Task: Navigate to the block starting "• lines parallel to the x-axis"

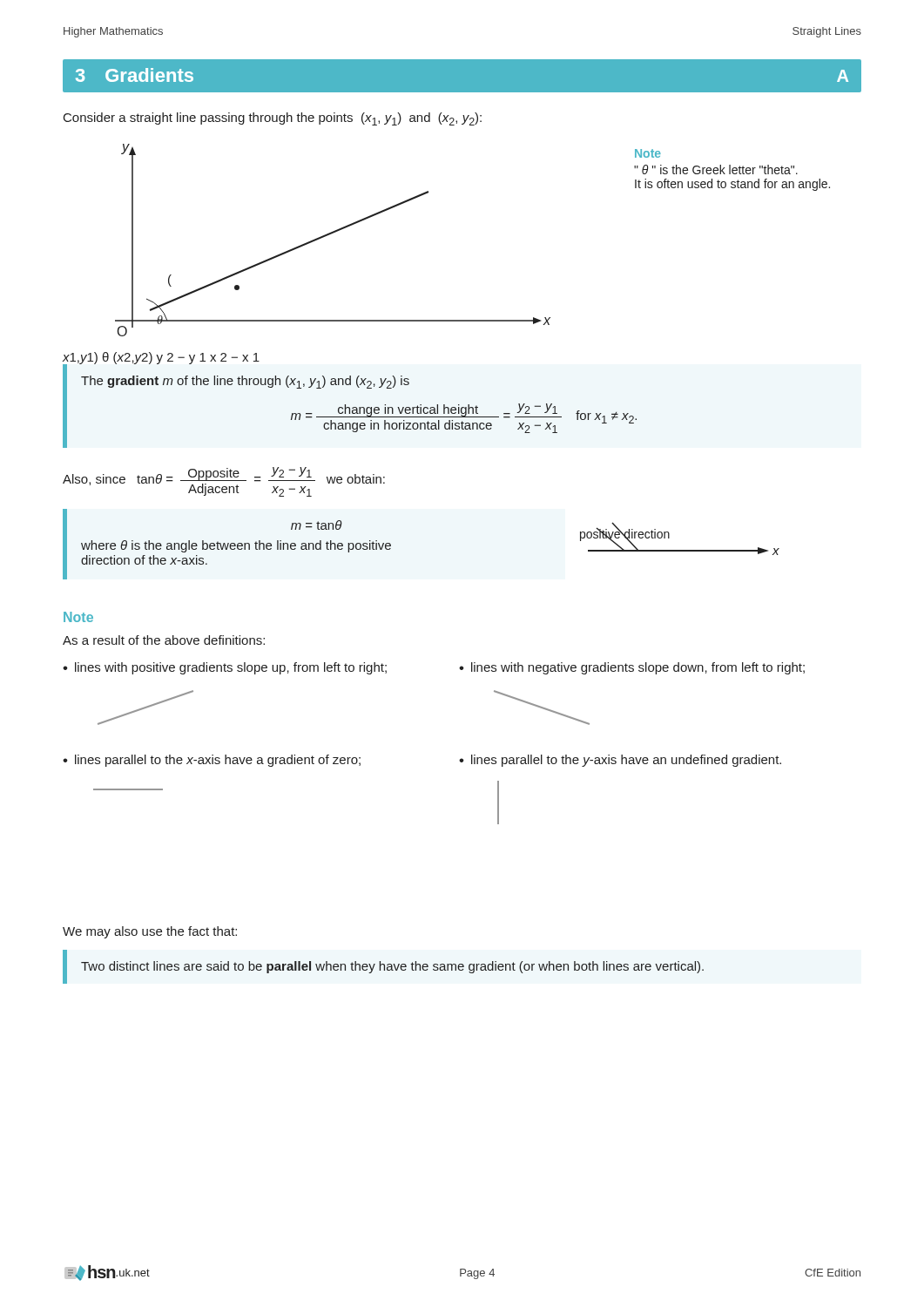Action: [x=212, y=761]
